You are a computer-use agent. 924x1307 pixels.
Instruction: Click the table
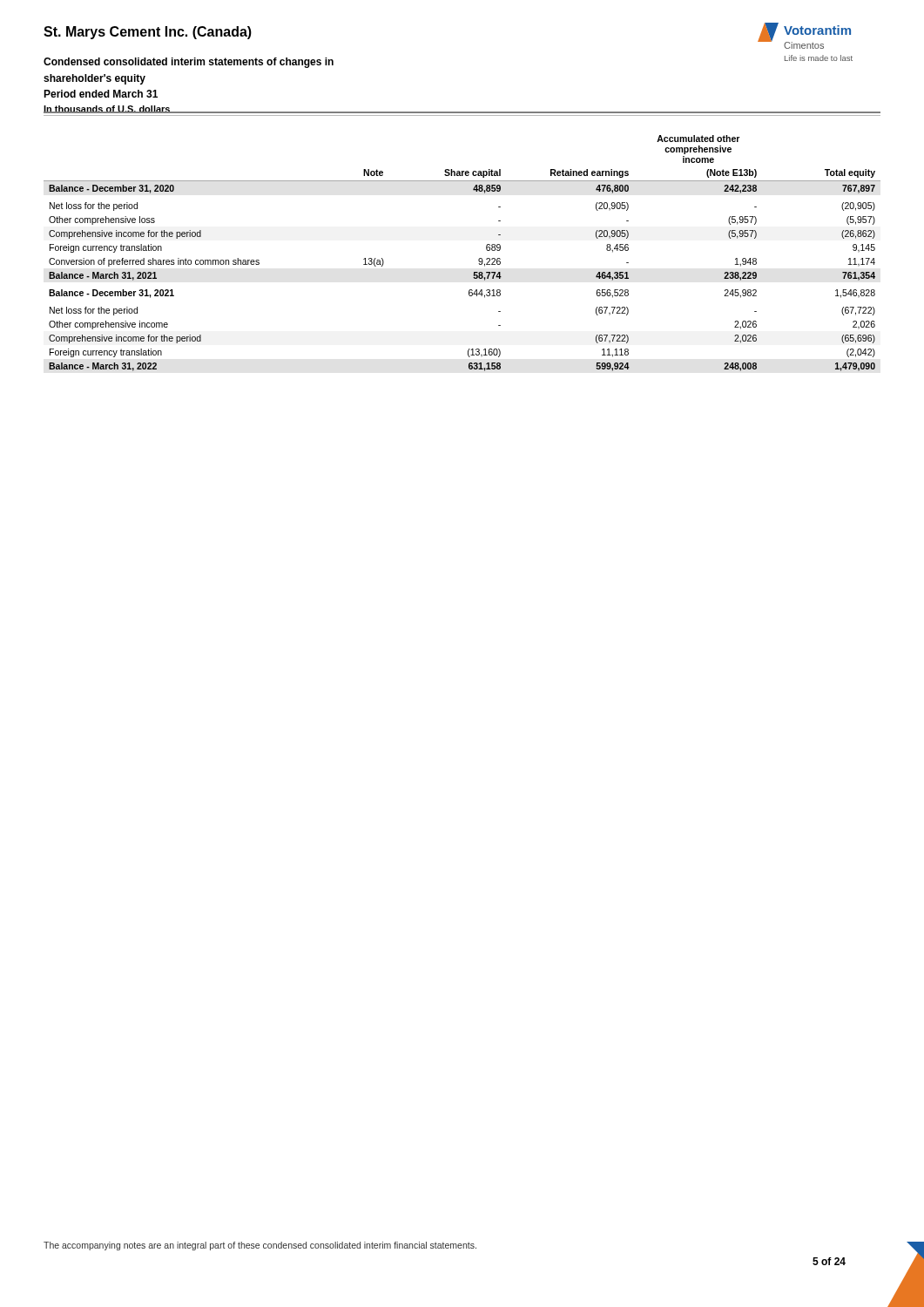[462, 252]
